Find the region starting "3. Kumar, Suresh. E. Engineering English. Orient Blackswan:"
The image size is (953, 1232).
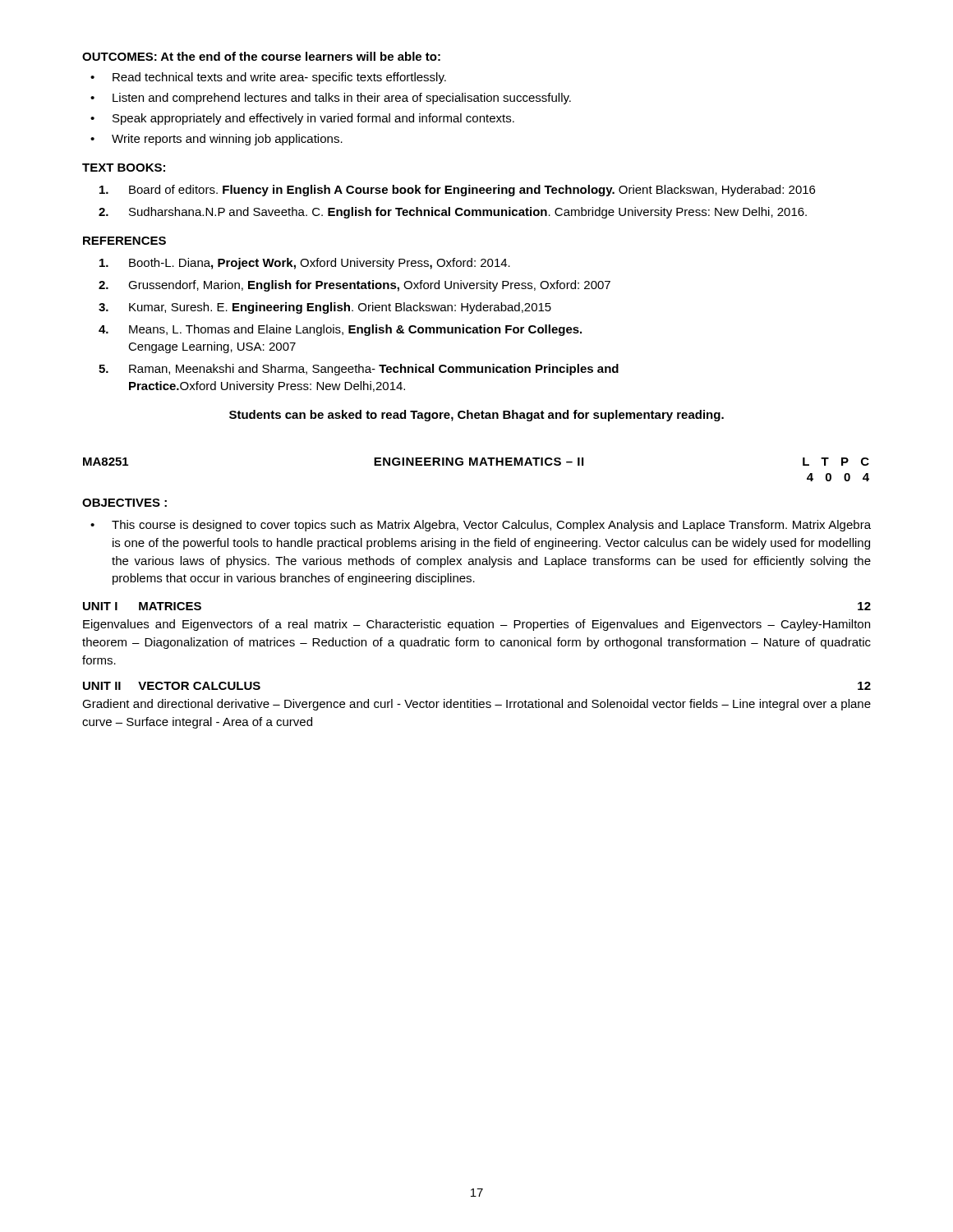coord(325,307)
